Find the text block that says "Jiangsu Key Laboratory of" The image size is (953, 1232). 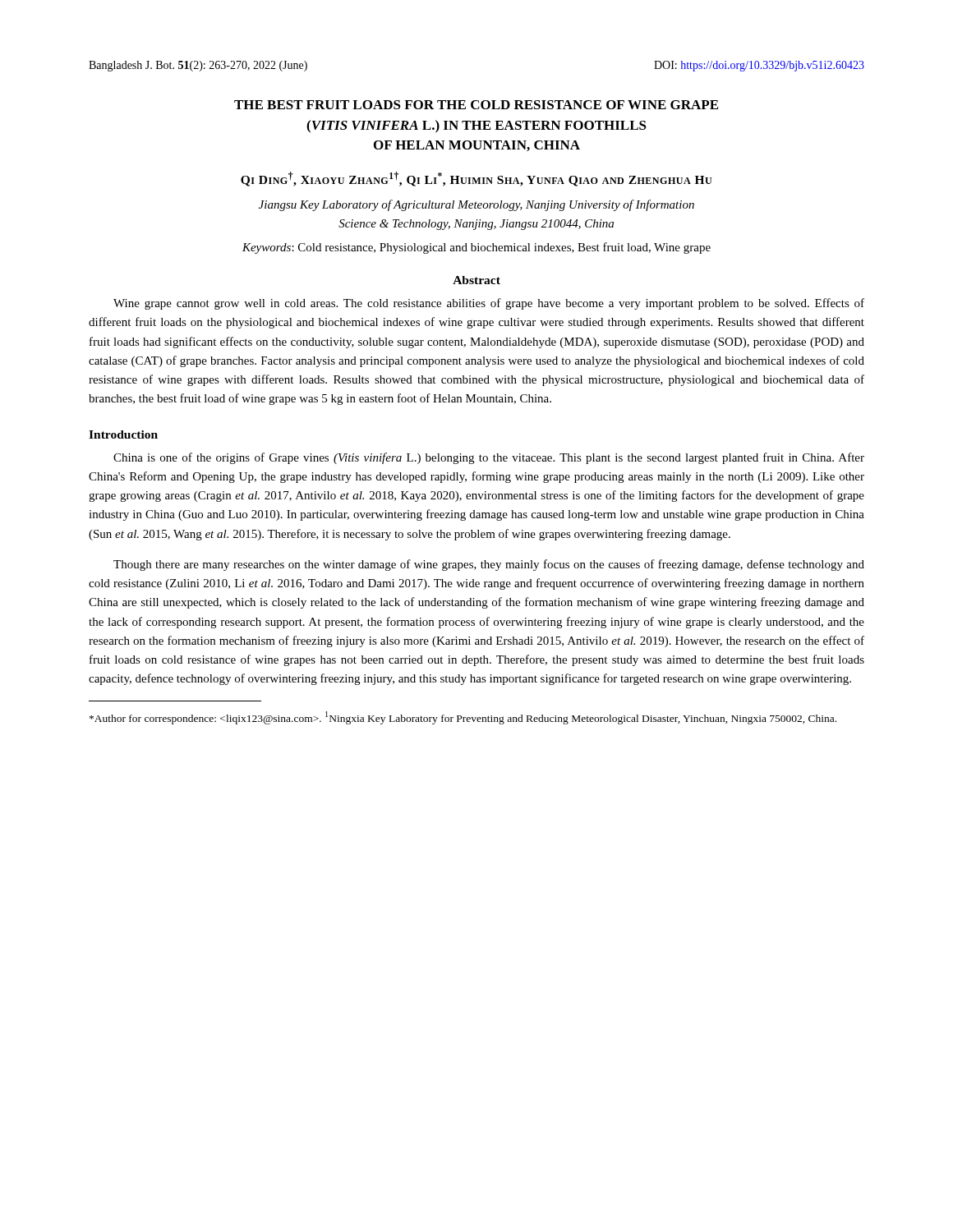tap(476, 214)
